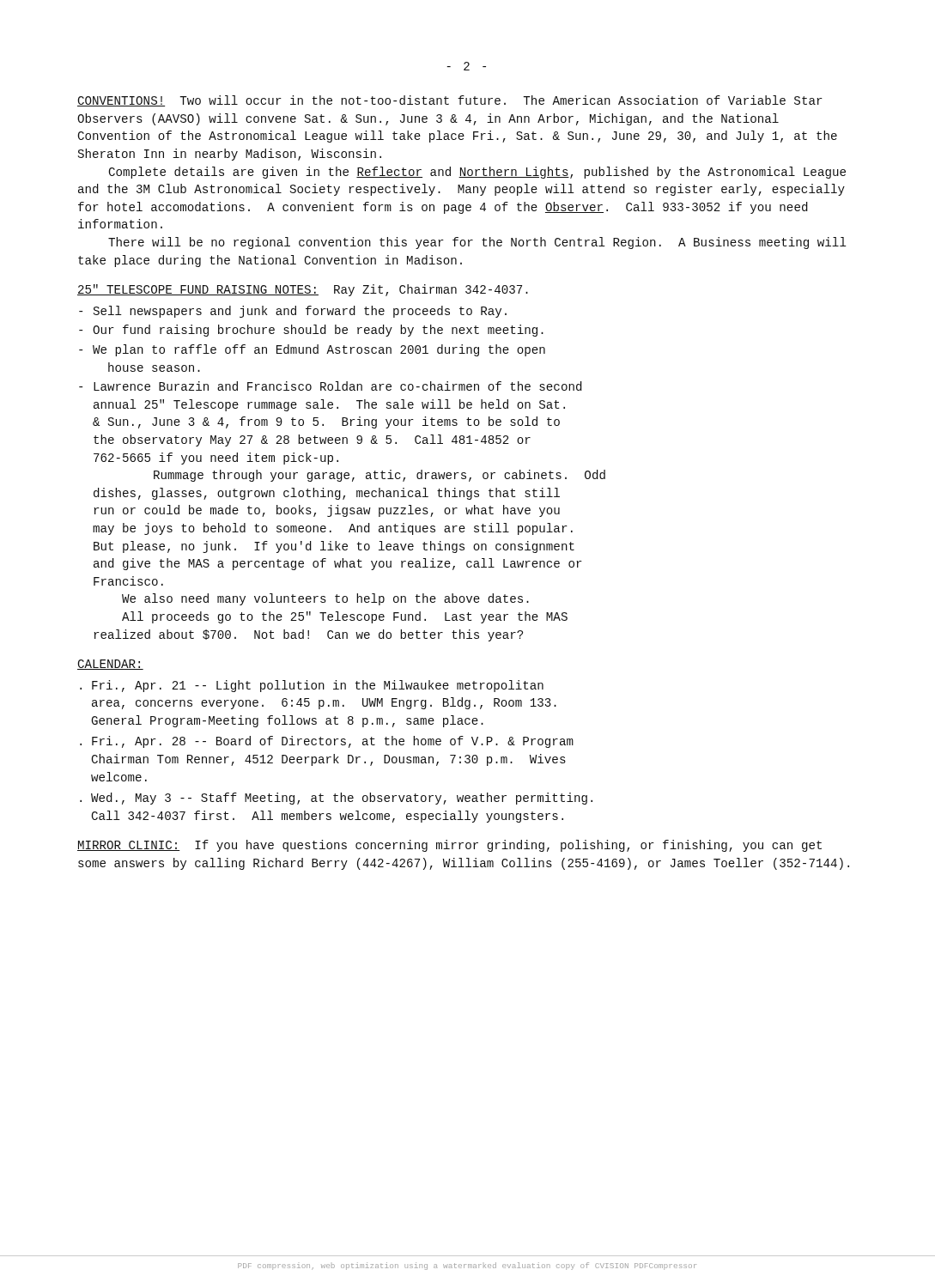Point to the block beginning "MIRROR CLINIC: If you"

coord(468,855)
